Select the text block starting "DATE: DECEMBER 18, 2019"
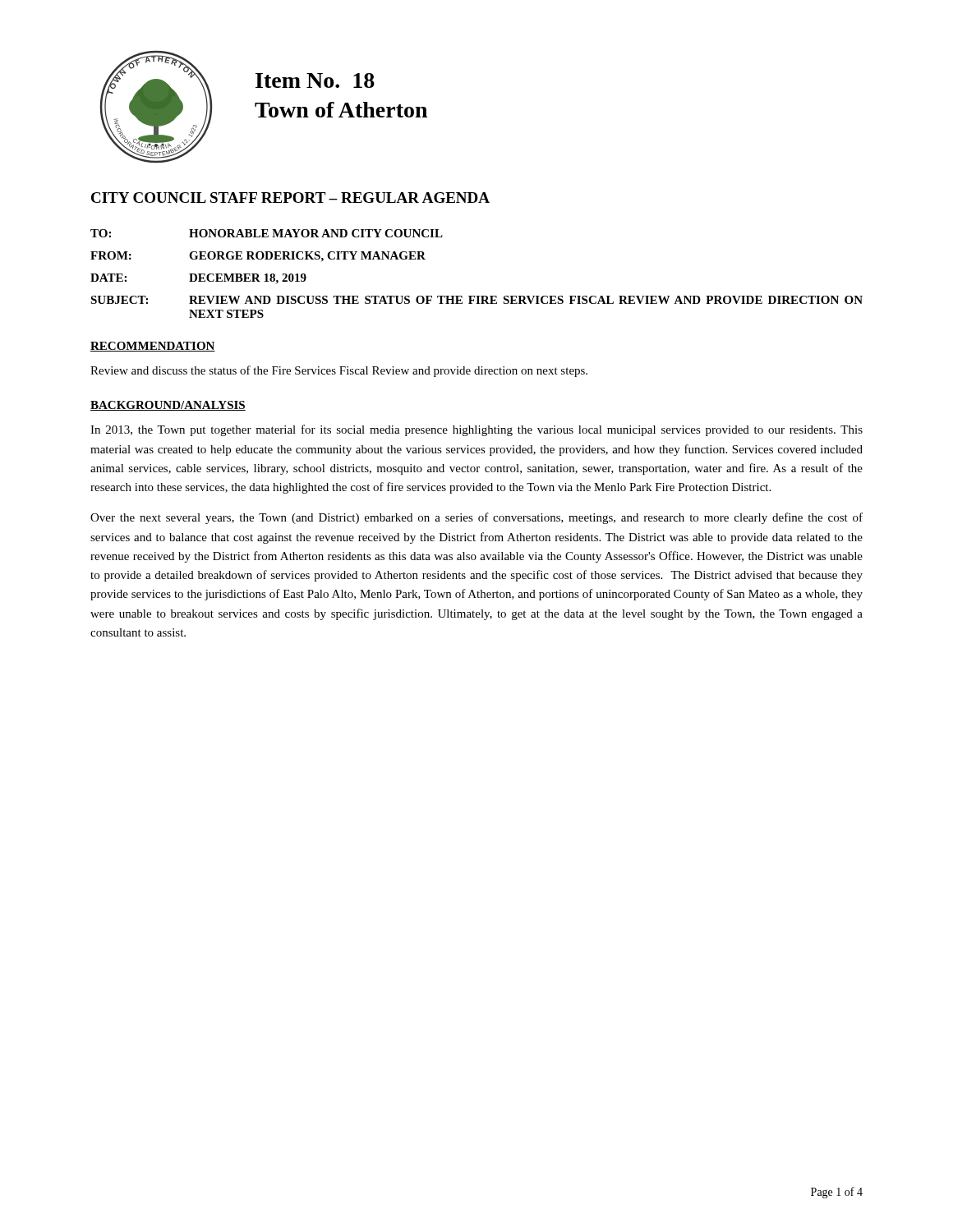The width and height of the screenshot is (953, 1232). pyautogui.click(x=198, y=279)
